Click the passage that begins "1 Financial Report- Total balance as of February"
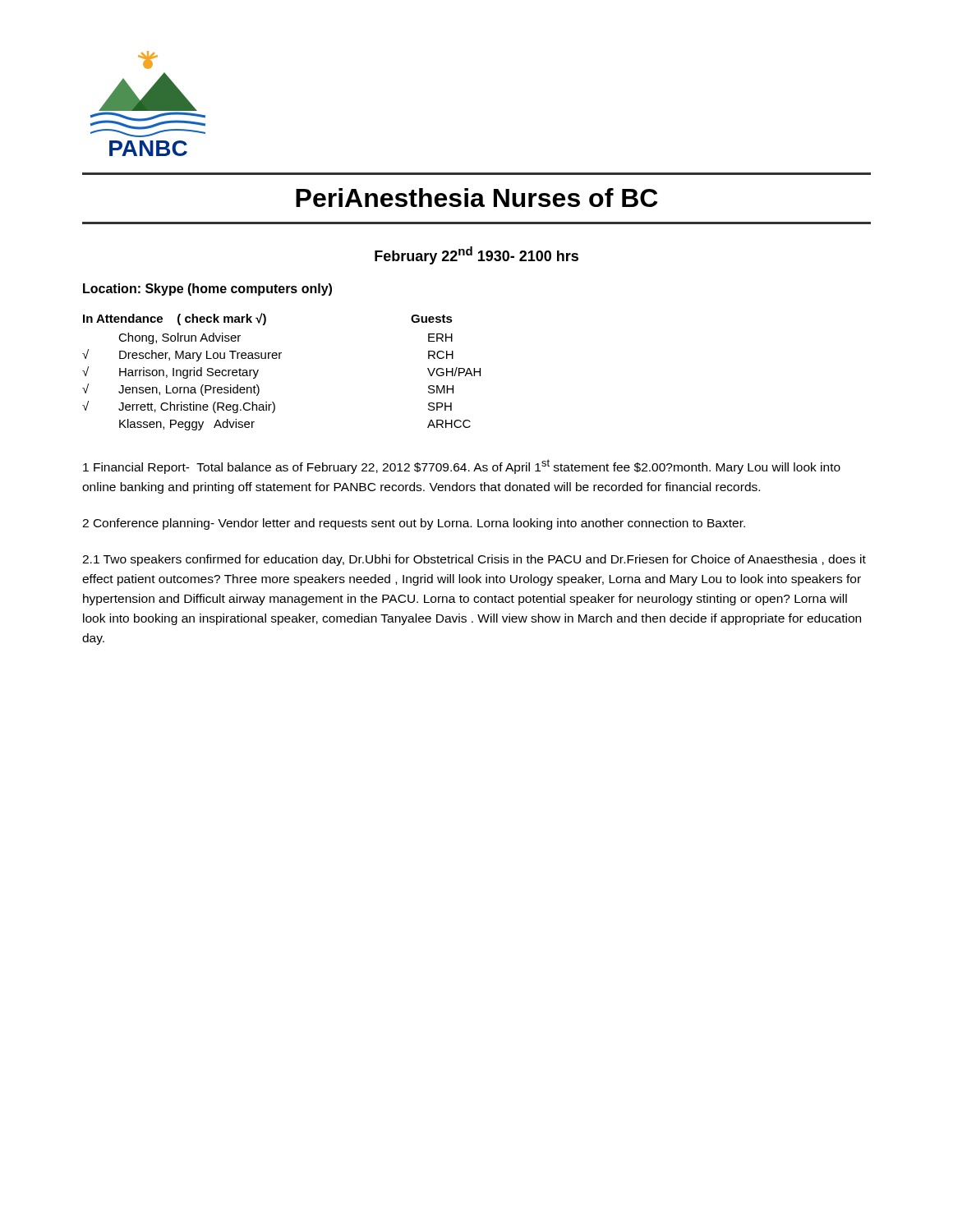 coord(461,475)
